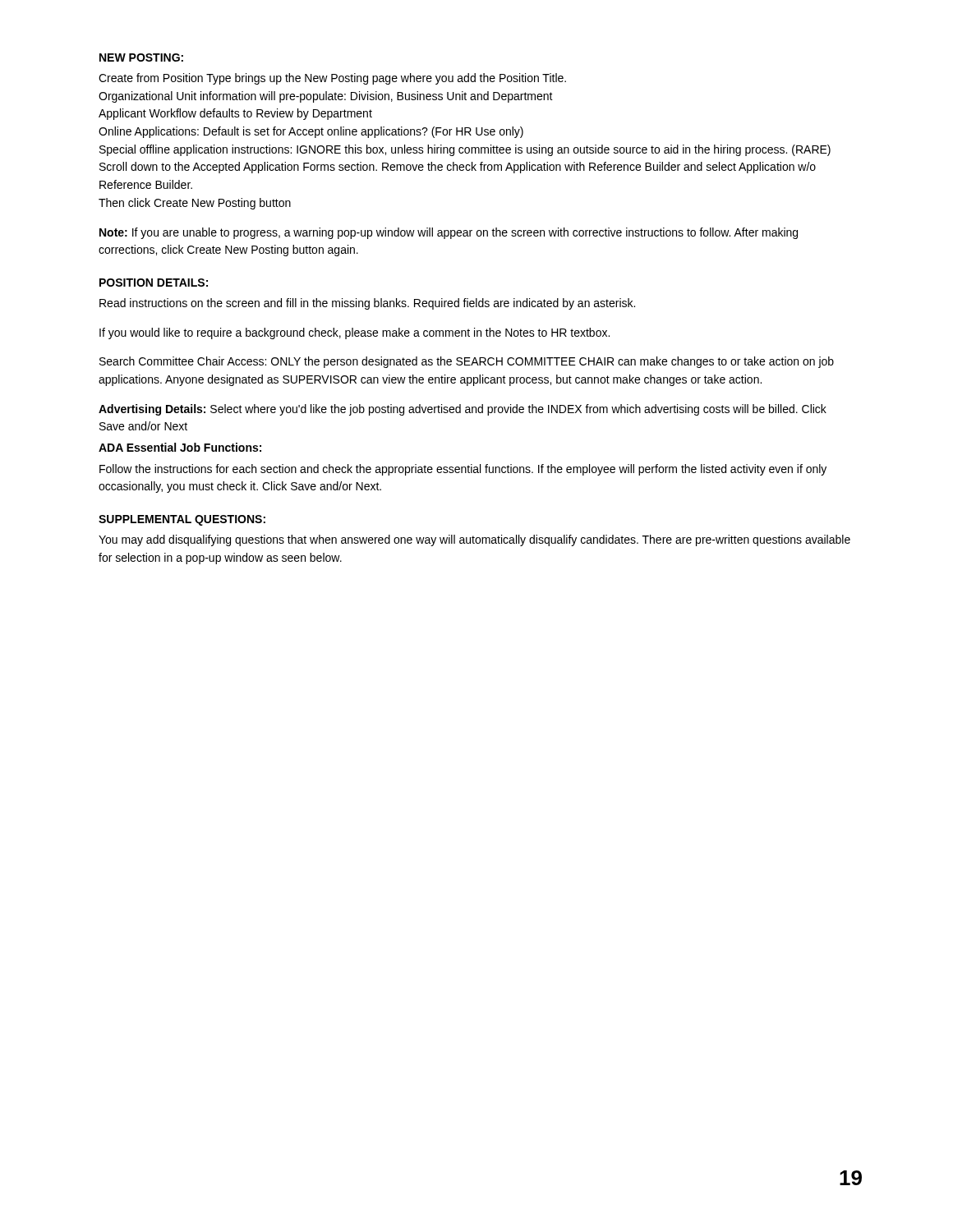Where is the passage that starts "Follow the instructions for each section"?
Image resolution: width=953 pixels, height=1232 pixels.
463,478
